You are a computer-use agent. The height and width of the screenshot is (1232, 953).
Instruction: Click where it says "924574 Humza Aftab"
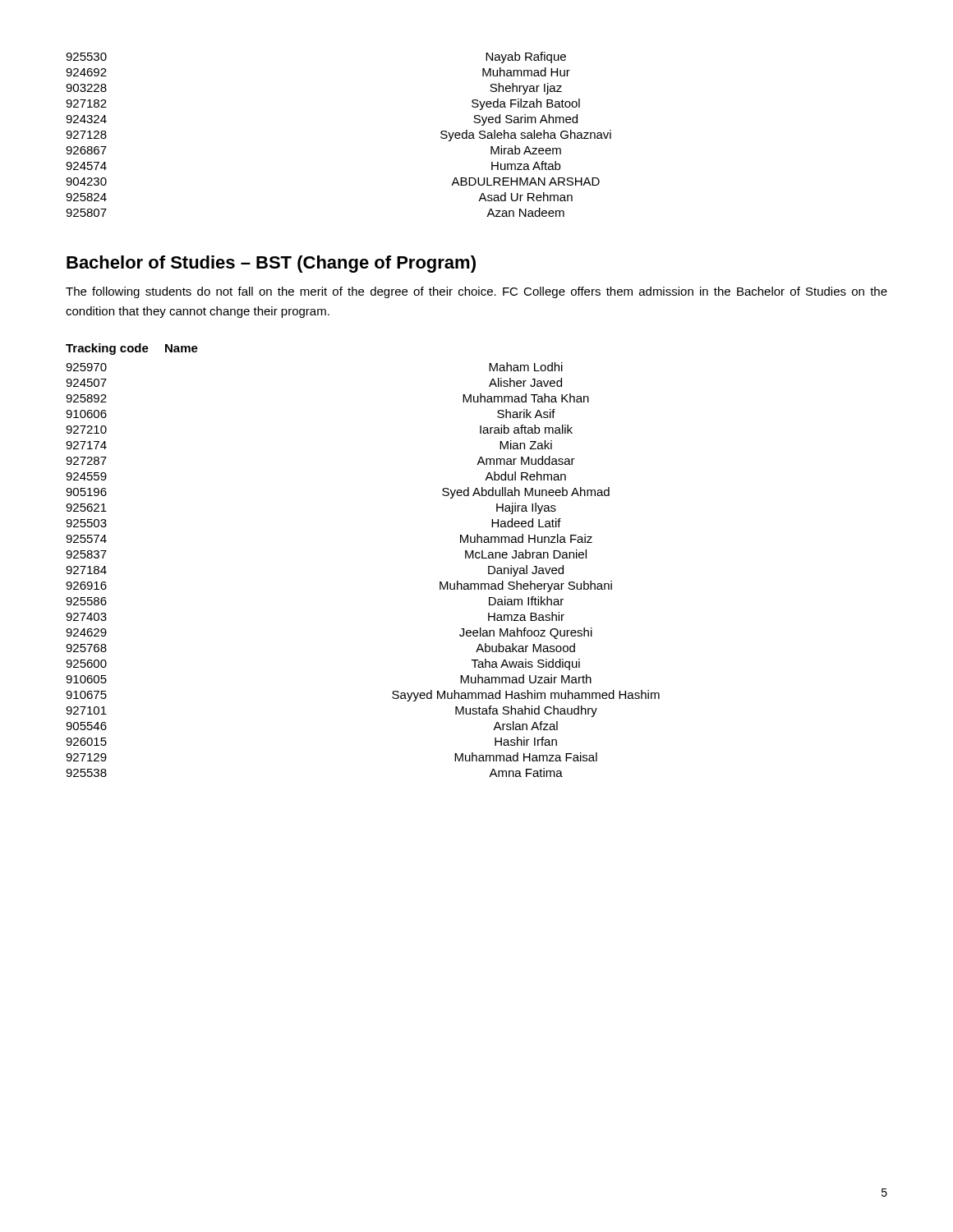coord(476,166)
